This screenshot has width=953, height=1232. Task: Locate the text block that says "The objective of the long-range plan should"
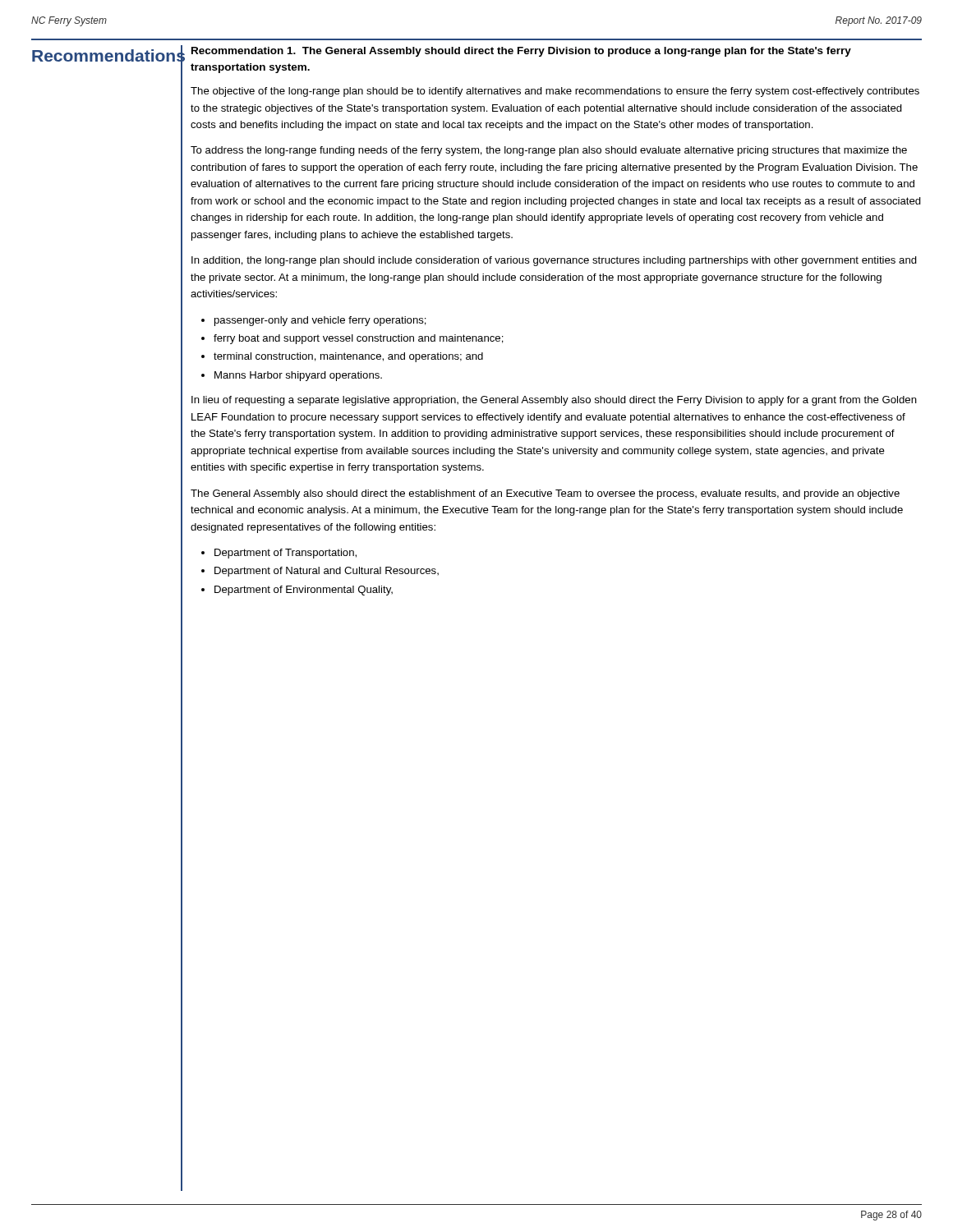555,108
